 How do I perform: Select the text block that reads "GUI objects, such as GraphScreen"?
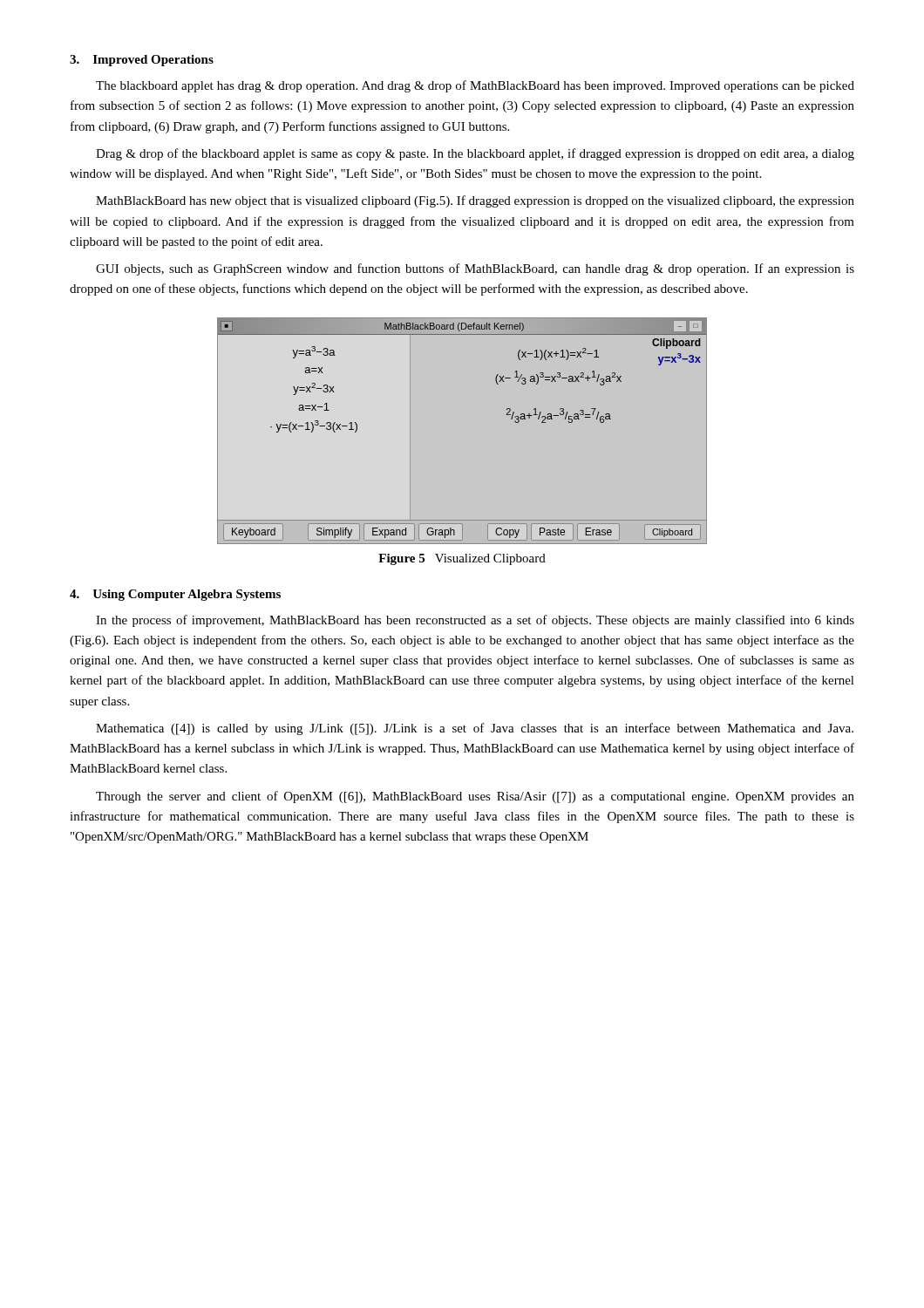tap(462, 279)
